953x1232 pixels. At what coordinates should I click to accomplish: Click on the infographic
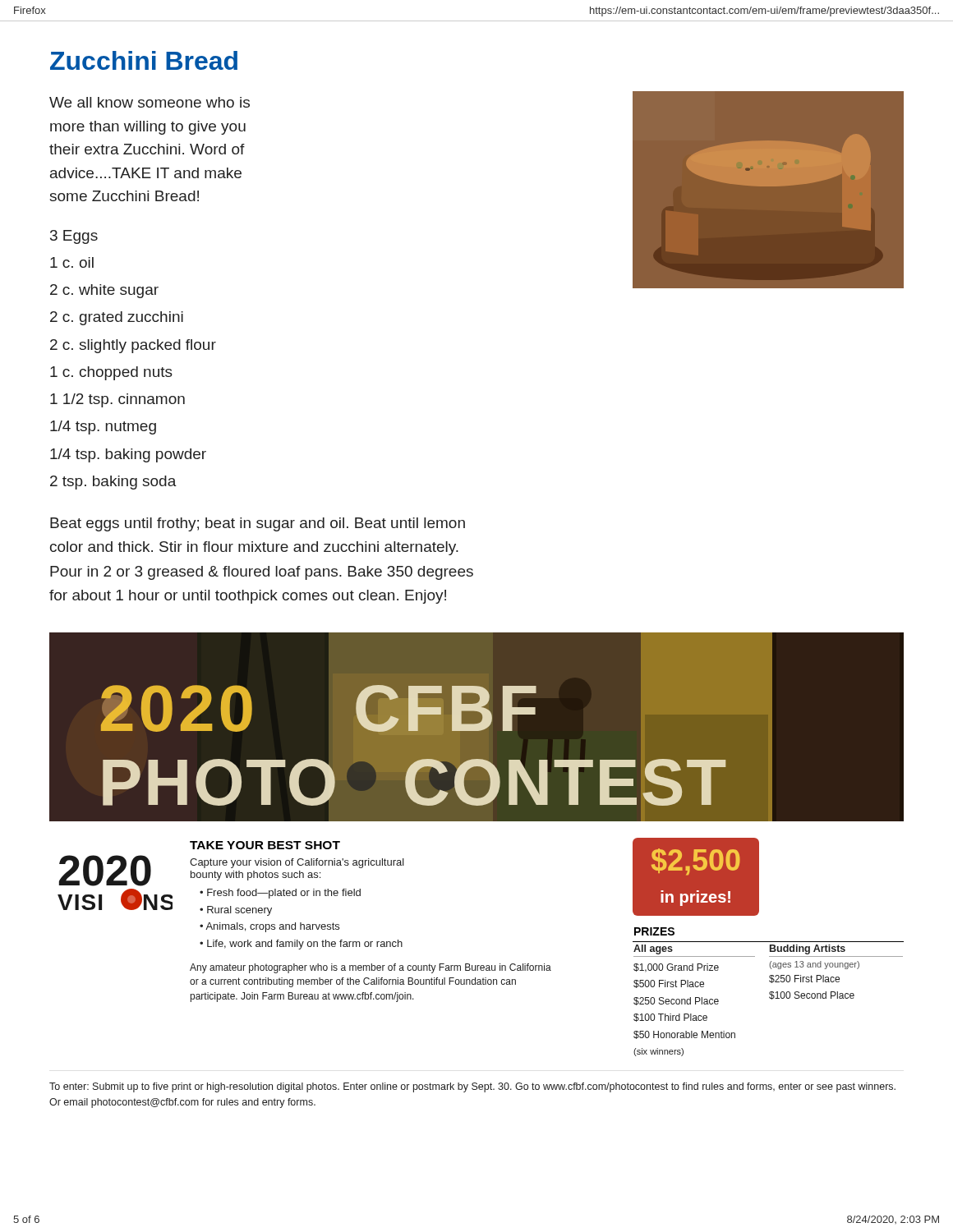click(476, 728)
